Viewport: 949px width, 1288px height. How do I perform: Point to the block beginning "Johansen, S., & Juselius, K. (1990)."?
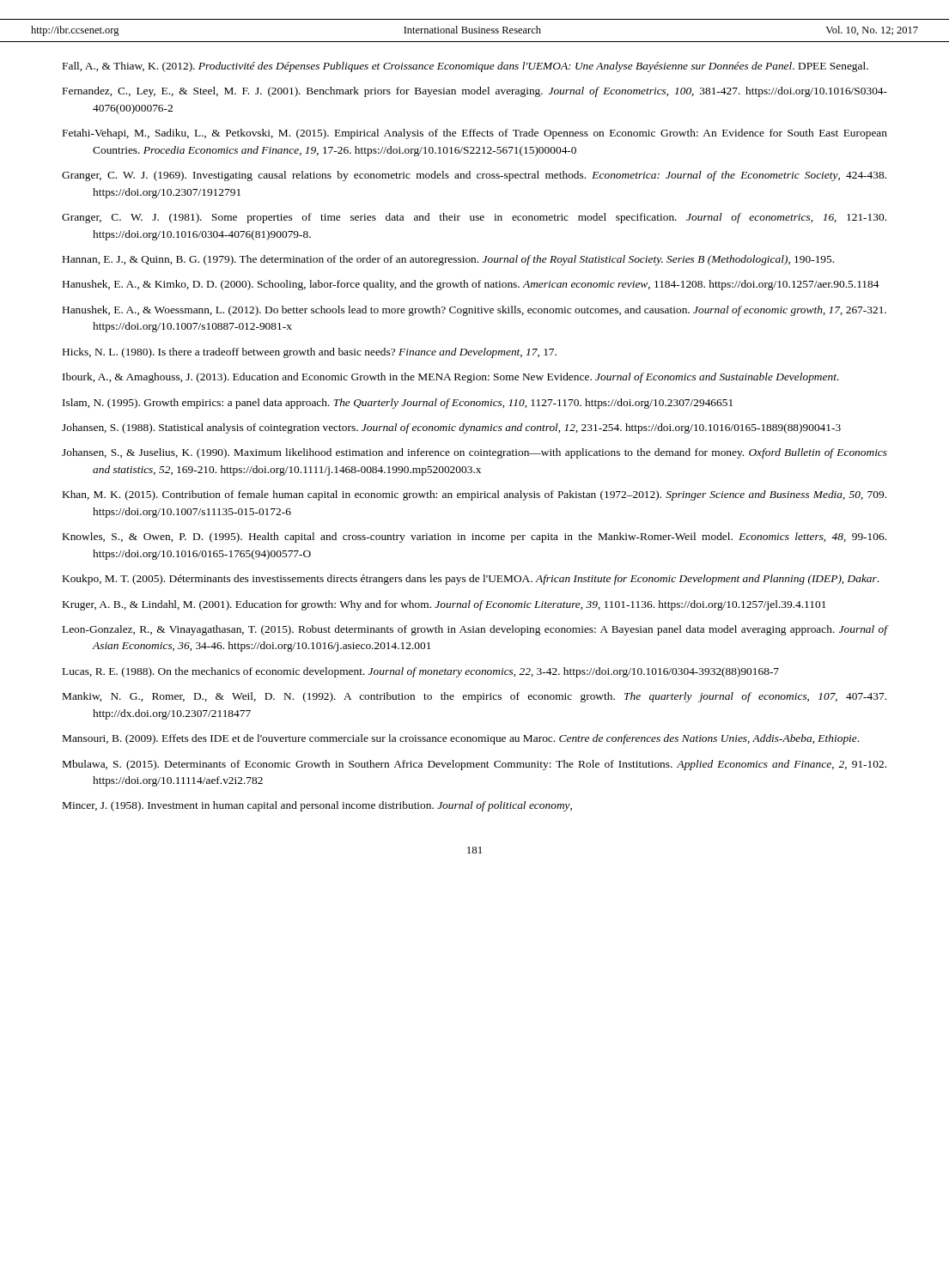(x=474, y=461)
